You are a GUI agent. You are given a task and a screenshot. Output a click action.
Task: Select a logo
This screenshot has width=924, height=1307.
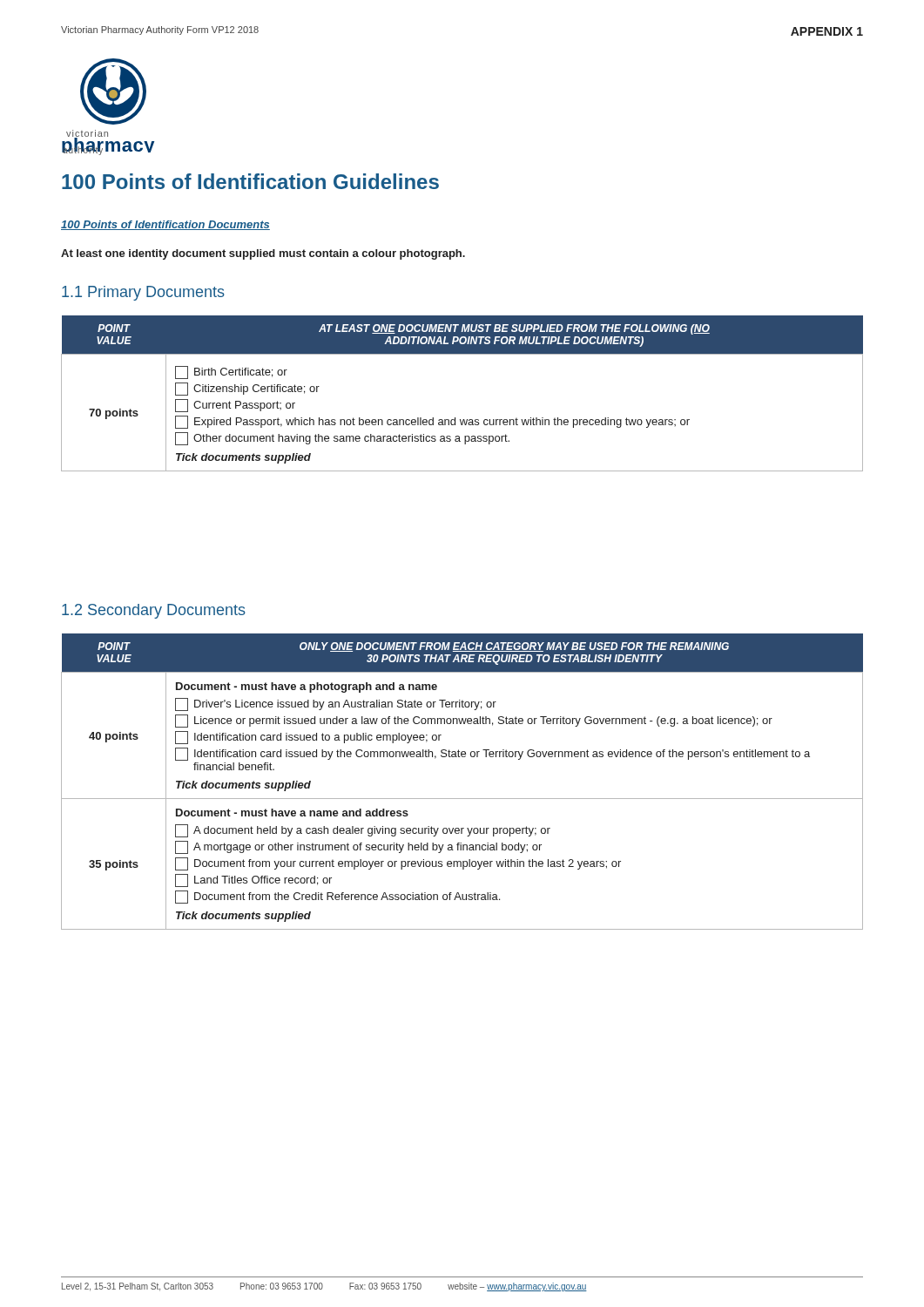148,104
